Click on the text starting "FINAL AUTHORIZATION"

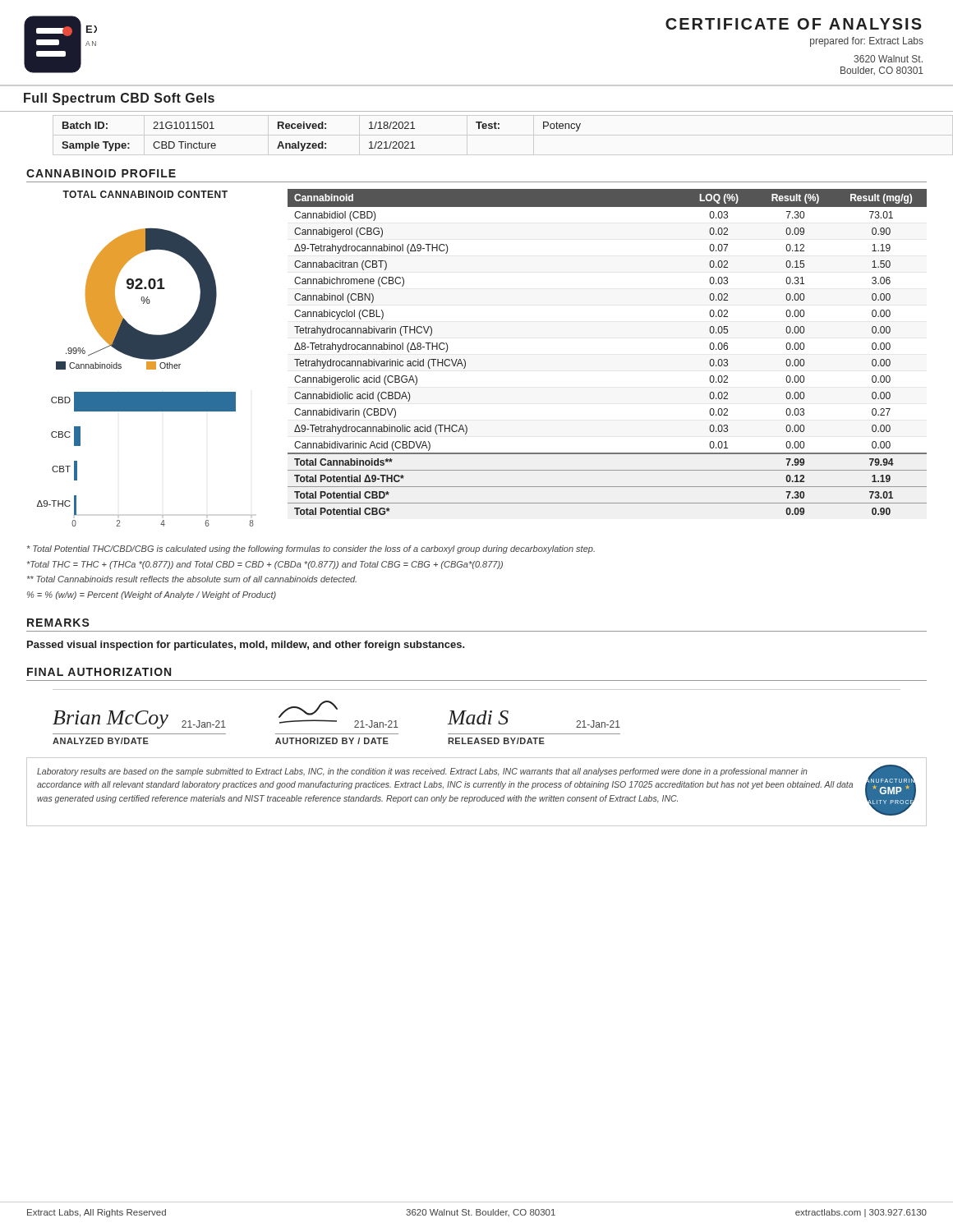99,672
